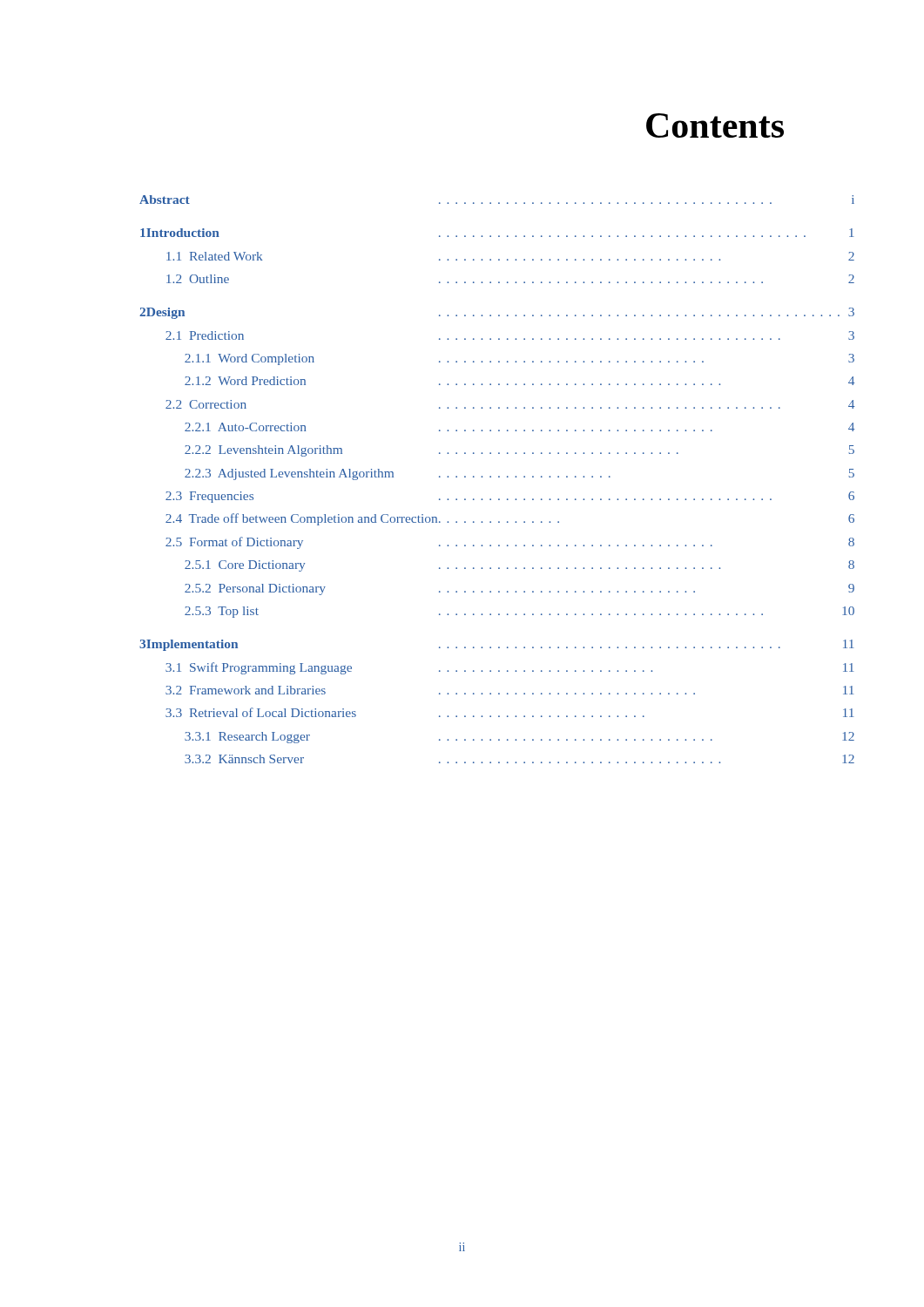Click on the list item with the text "2.2.2 Levenshtein Algorithm ."
Image resolution: width=924 pixels, height=1307 pixels.
pyautogui.click(x=497, y=450)
